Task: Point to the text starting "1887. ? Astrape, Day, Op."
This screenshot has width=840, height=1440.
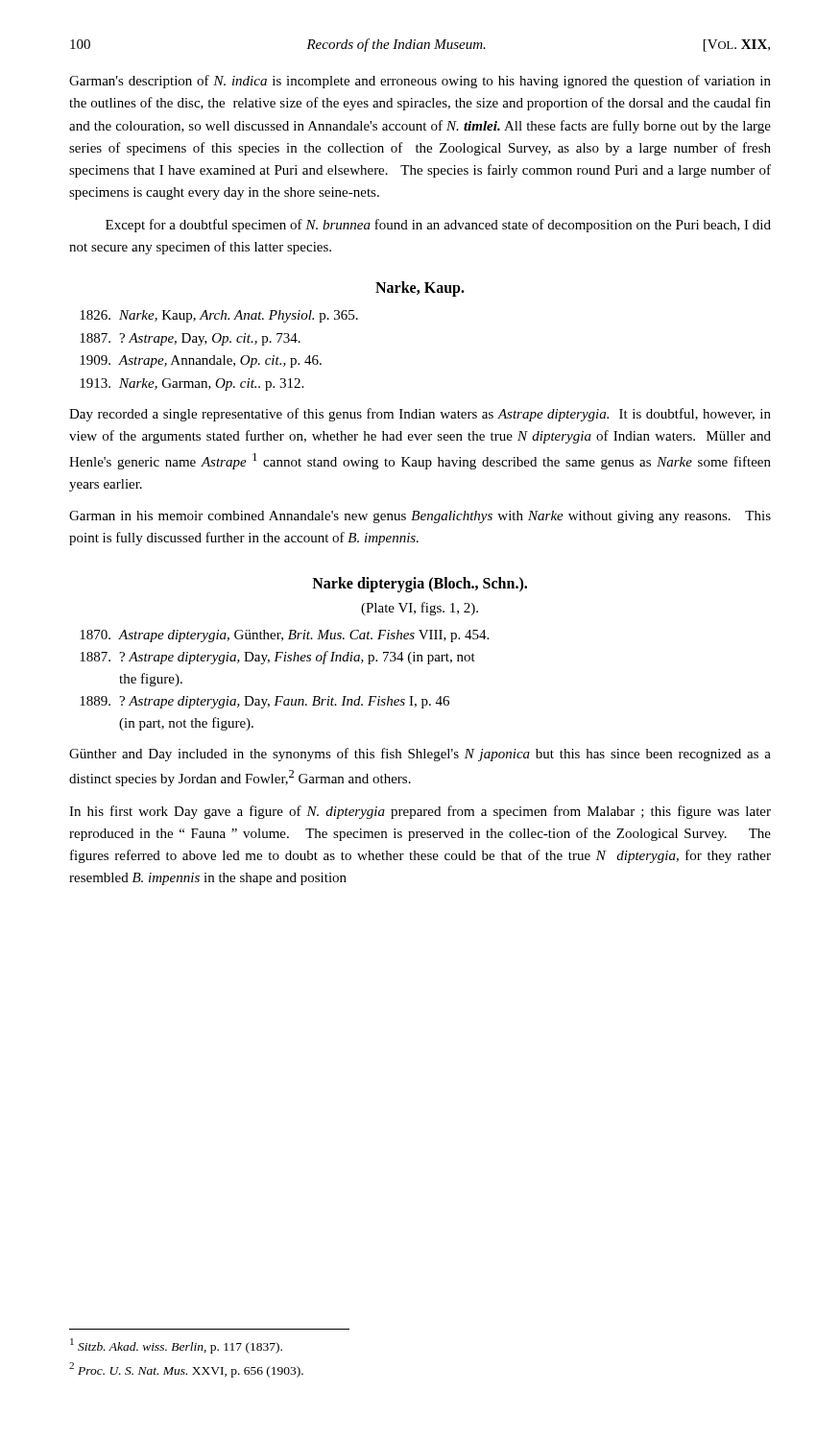Action: tap(190, 339)
